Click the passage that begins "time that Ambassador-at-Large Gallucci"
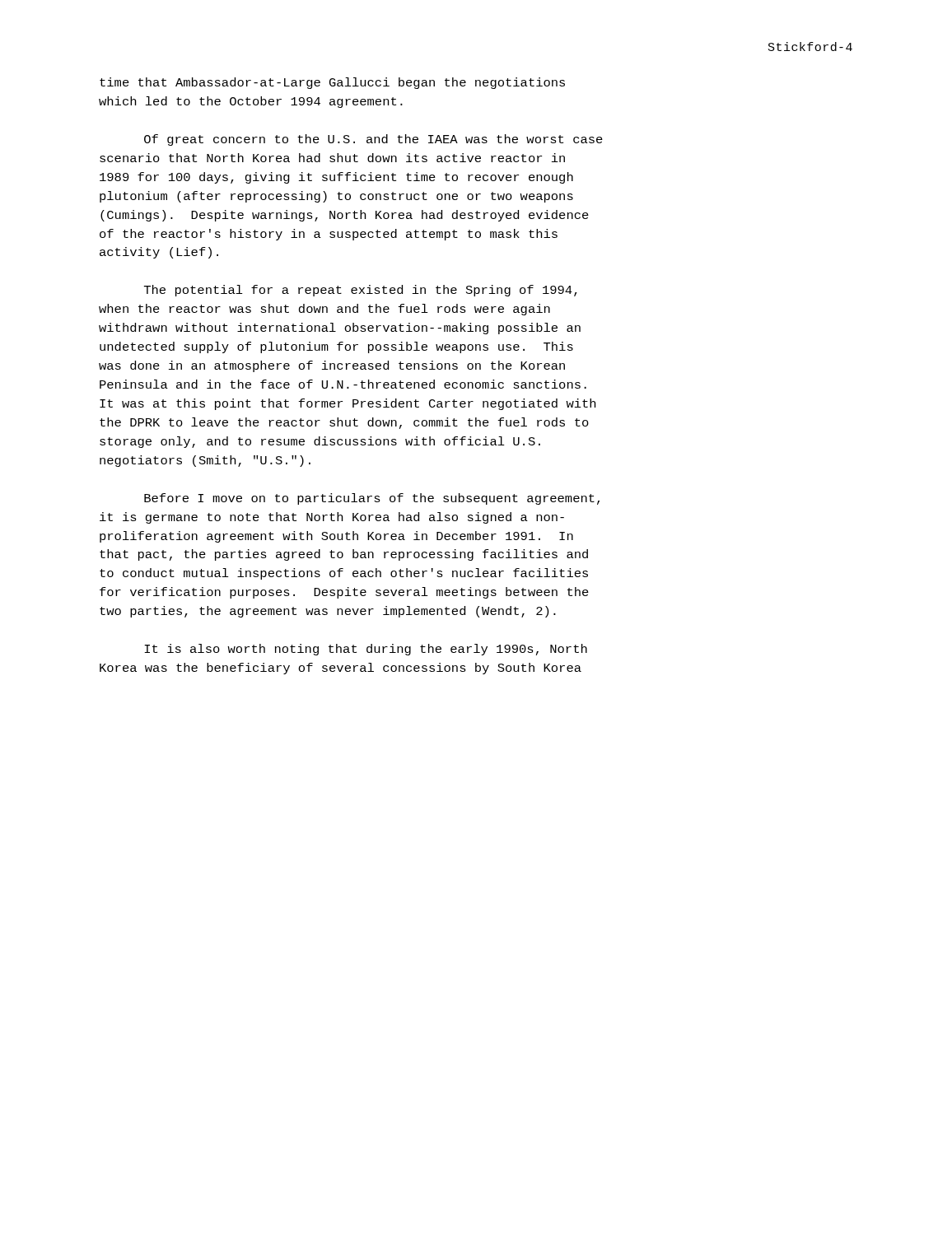This screenshot has height=1235, width=952. (476, 376)
